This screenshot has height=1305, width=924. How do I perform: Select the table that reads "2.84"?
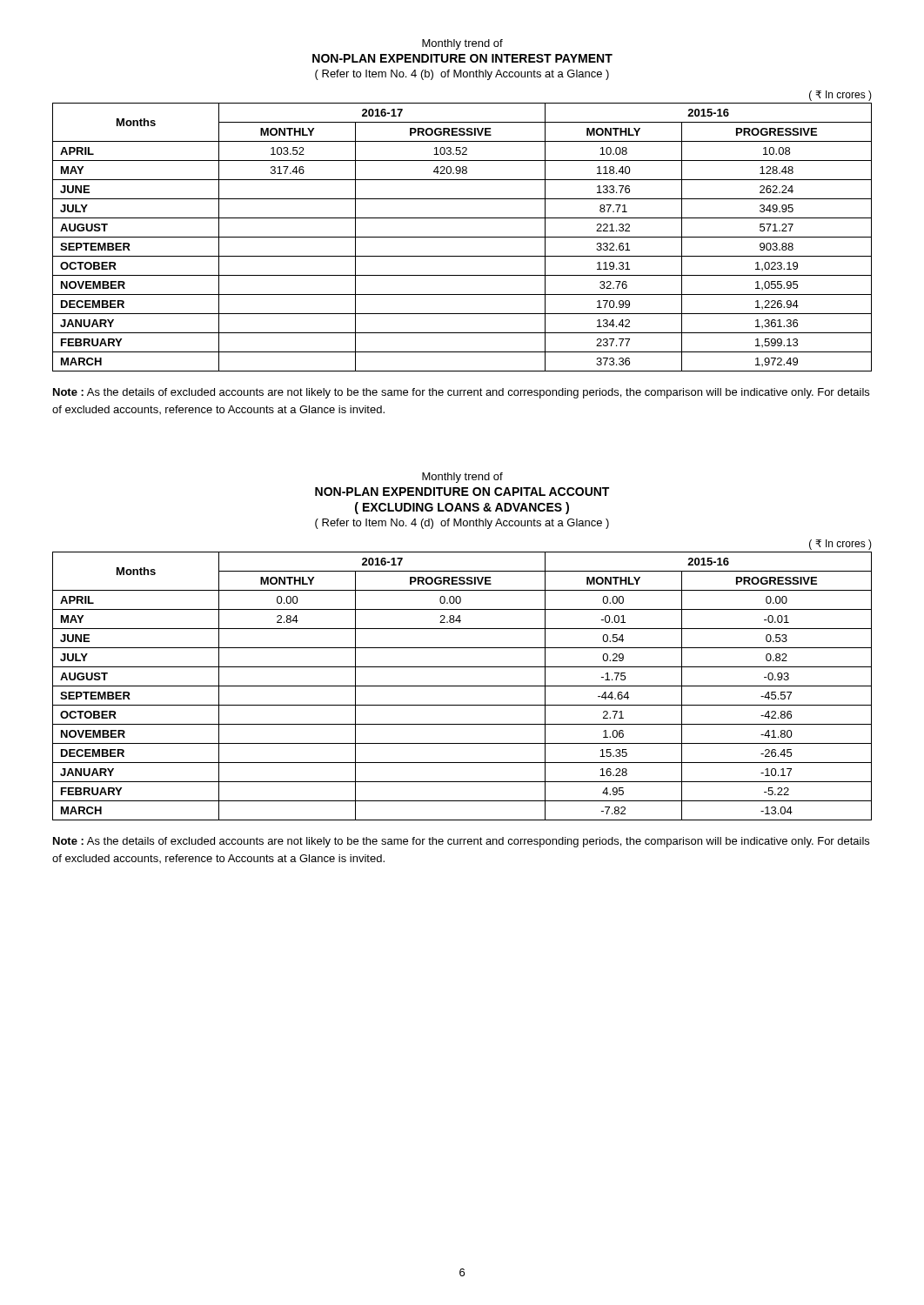coord(462,686)
